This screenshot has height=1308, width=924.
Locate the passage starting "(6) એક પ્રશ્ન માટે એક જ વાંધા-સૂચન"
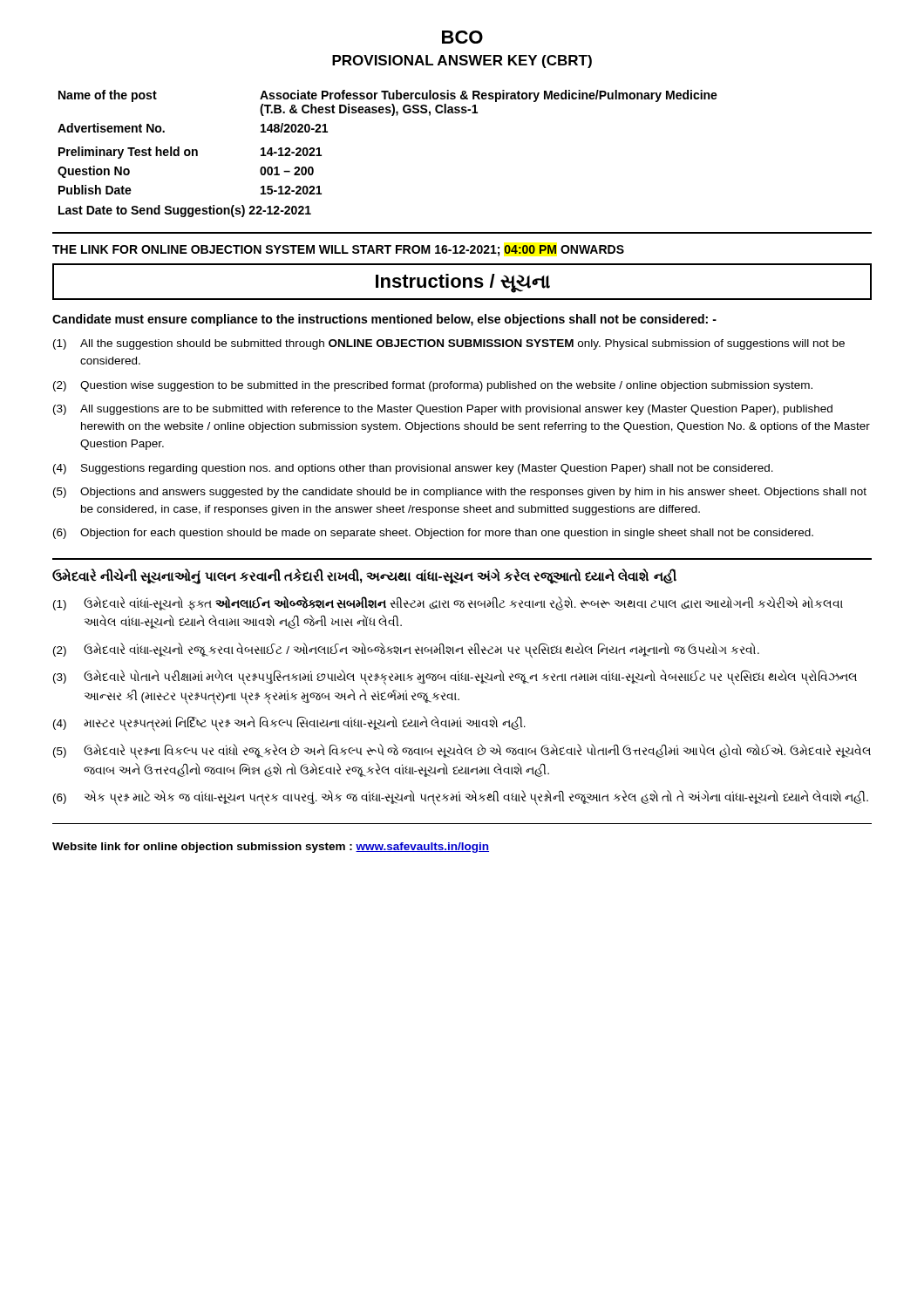coord(462,798)
